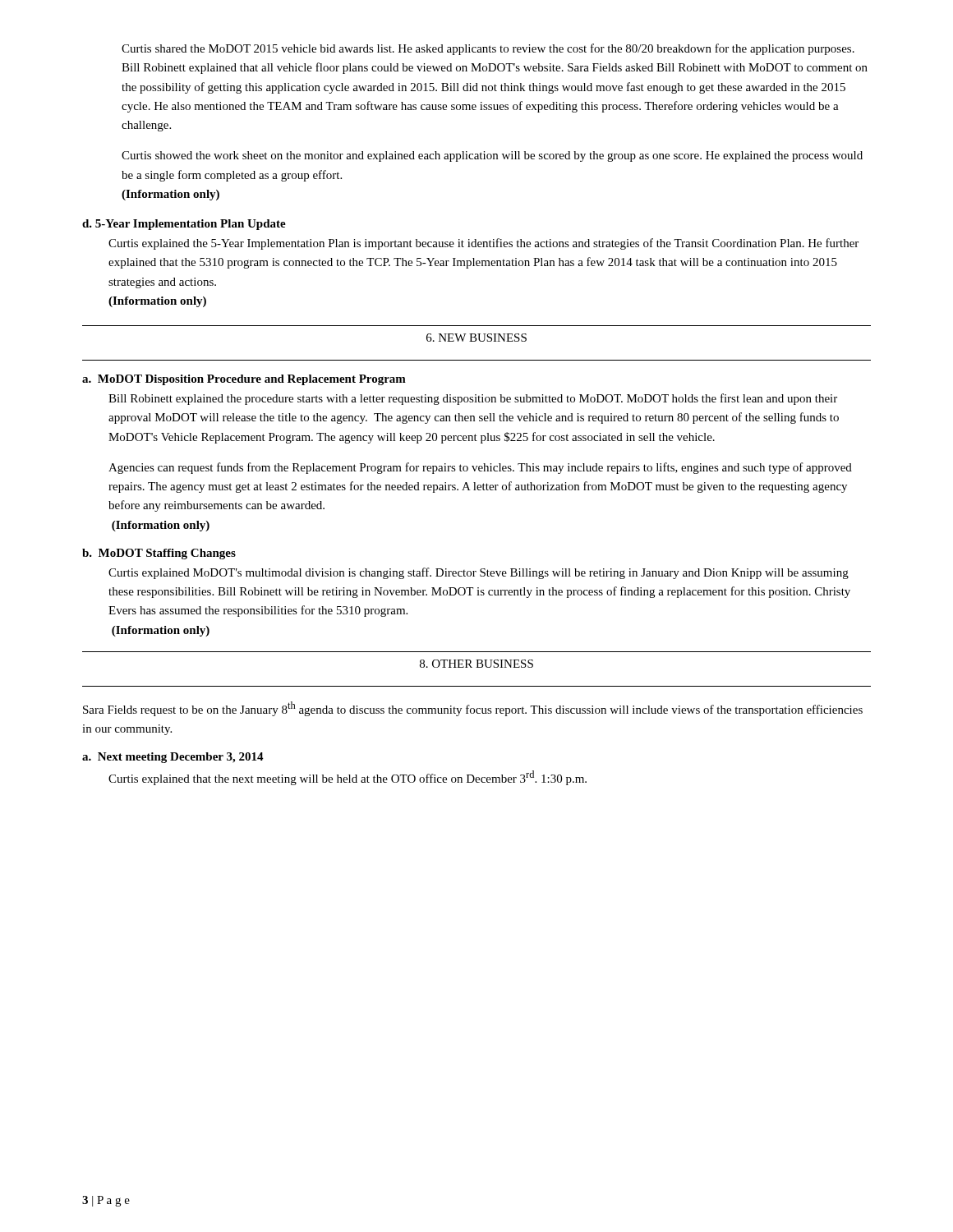Point to the text starting "a. MoDOT Disposition Procedure and Replacement Program"
The image size is (953, 1232).
pyautogui.click(x=244, y=379)
